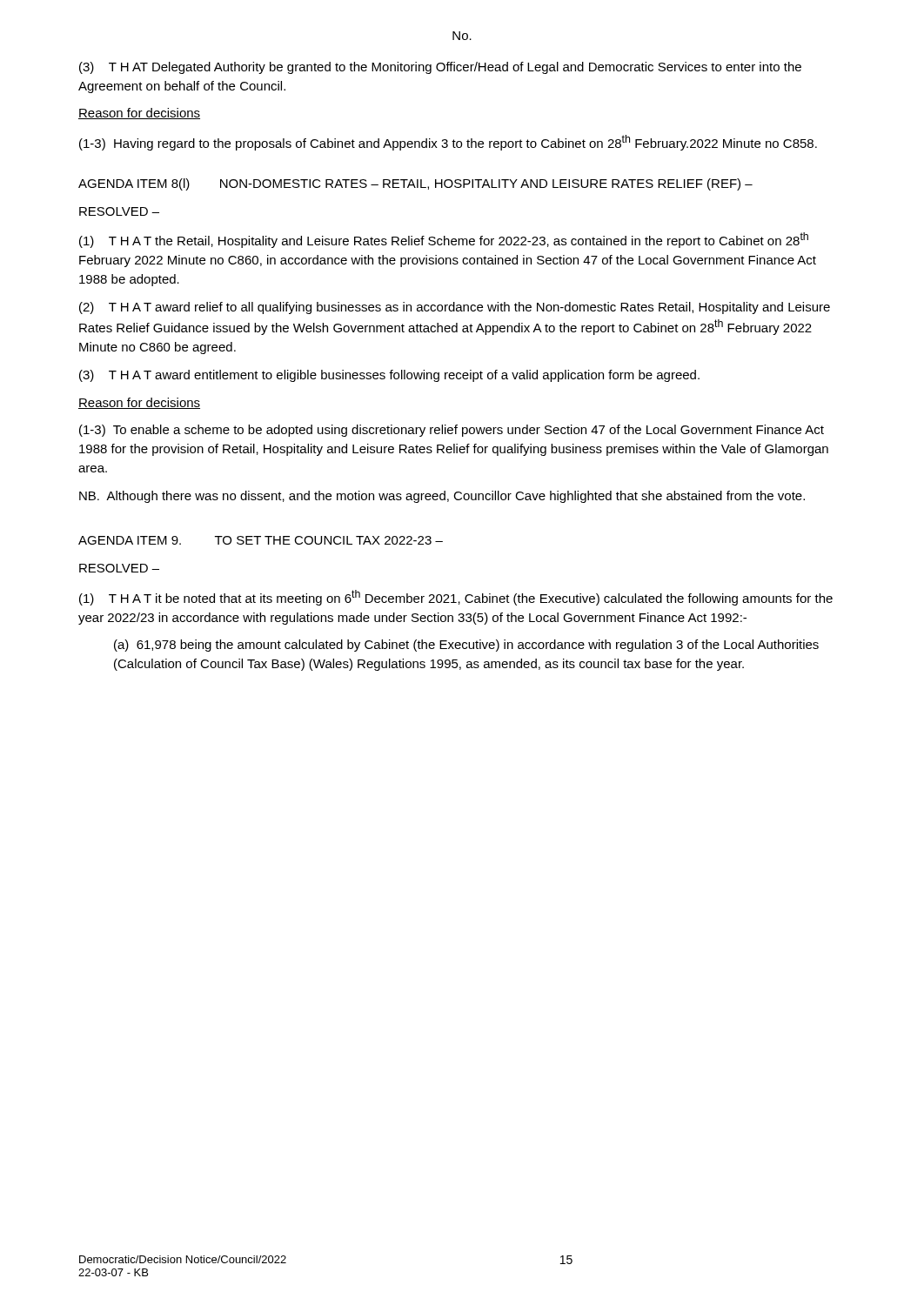Viewport: 924px width, 1305px height.
Task: Locate the section header that opens with "AGENDA ITEM 8(l) NON-DOMESTIC RATES – RETAIL, HOSPITALITY"
Action: pyautogui.click(x=462, y=183)
